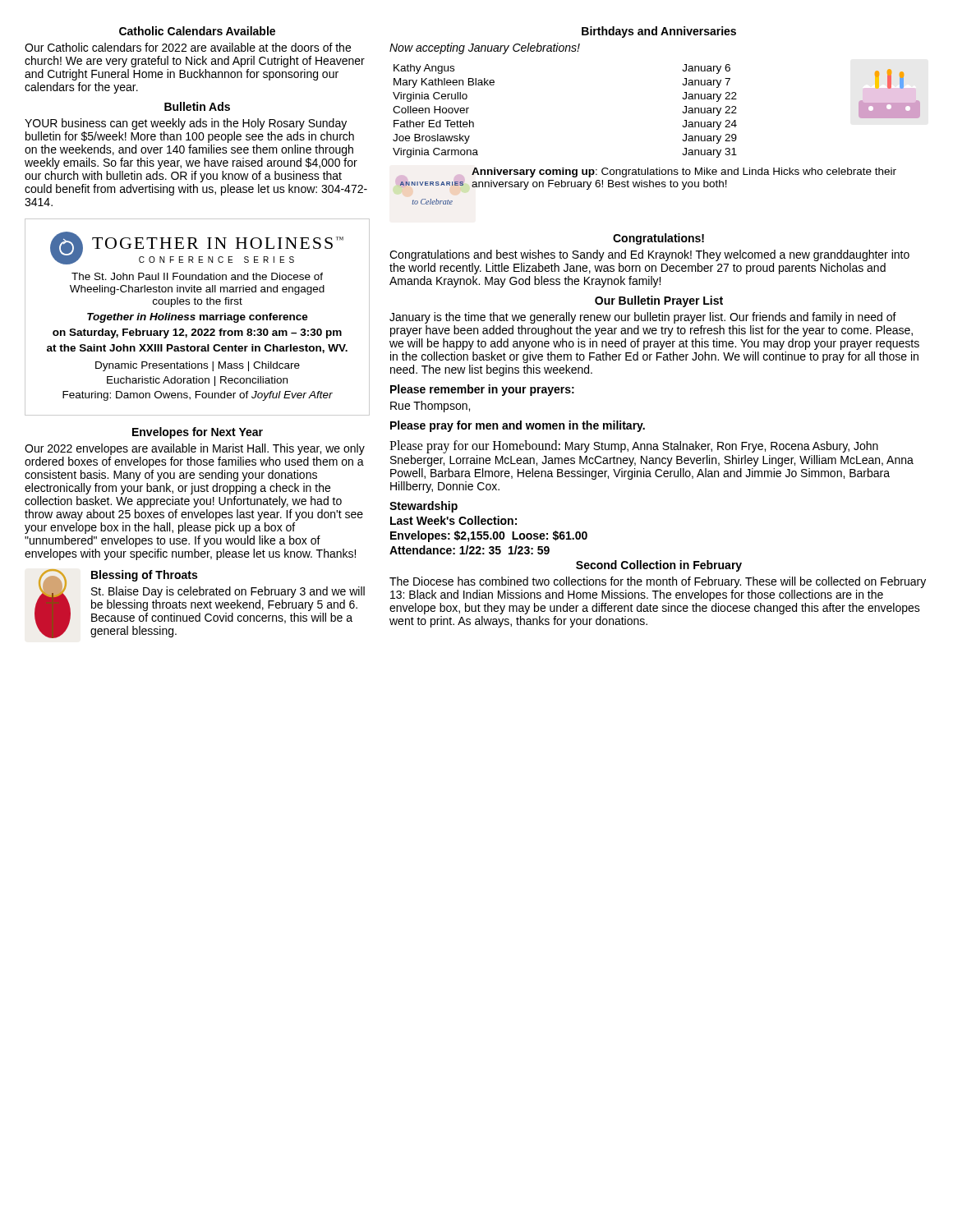The image size is (953, 1232).
Task: Where does it say "Our Bulletin Prayer List"?
Action: pos(659,301)
